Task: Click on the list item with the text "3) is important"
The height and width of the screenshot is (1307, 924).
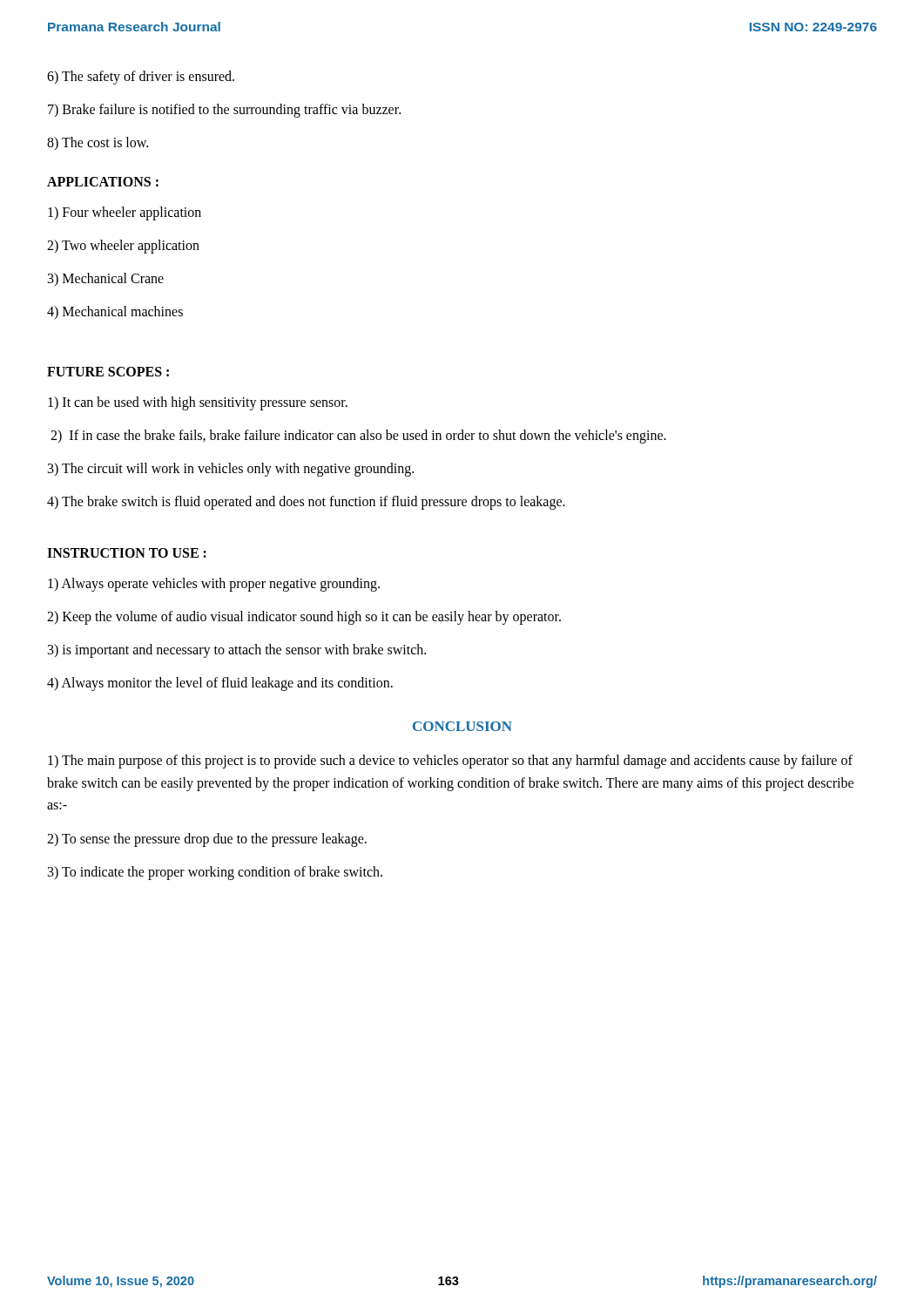Action: coord(237,650)
